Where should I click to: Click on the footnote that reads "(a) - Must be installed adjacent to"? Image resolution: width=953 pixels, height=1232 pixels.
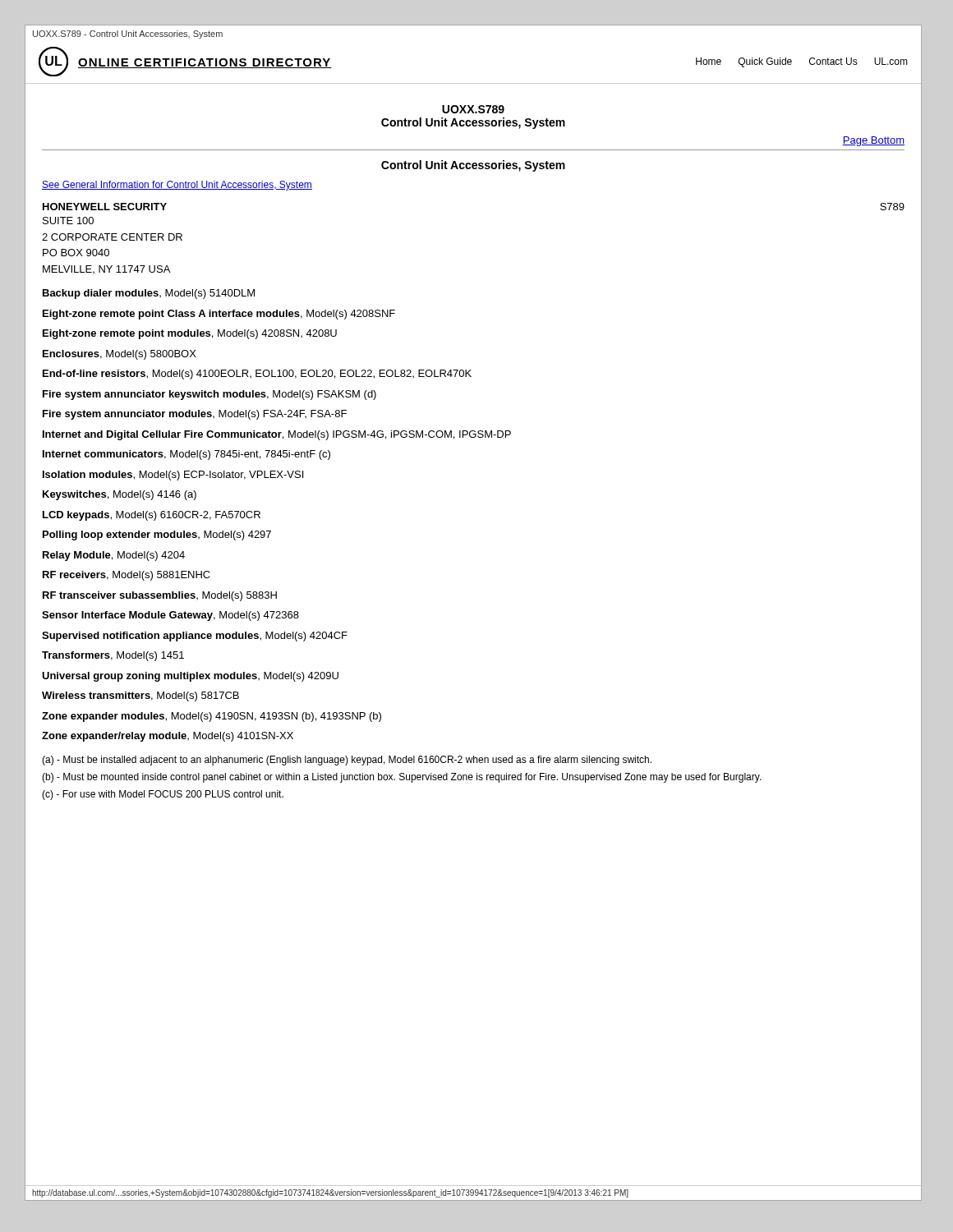347,759
